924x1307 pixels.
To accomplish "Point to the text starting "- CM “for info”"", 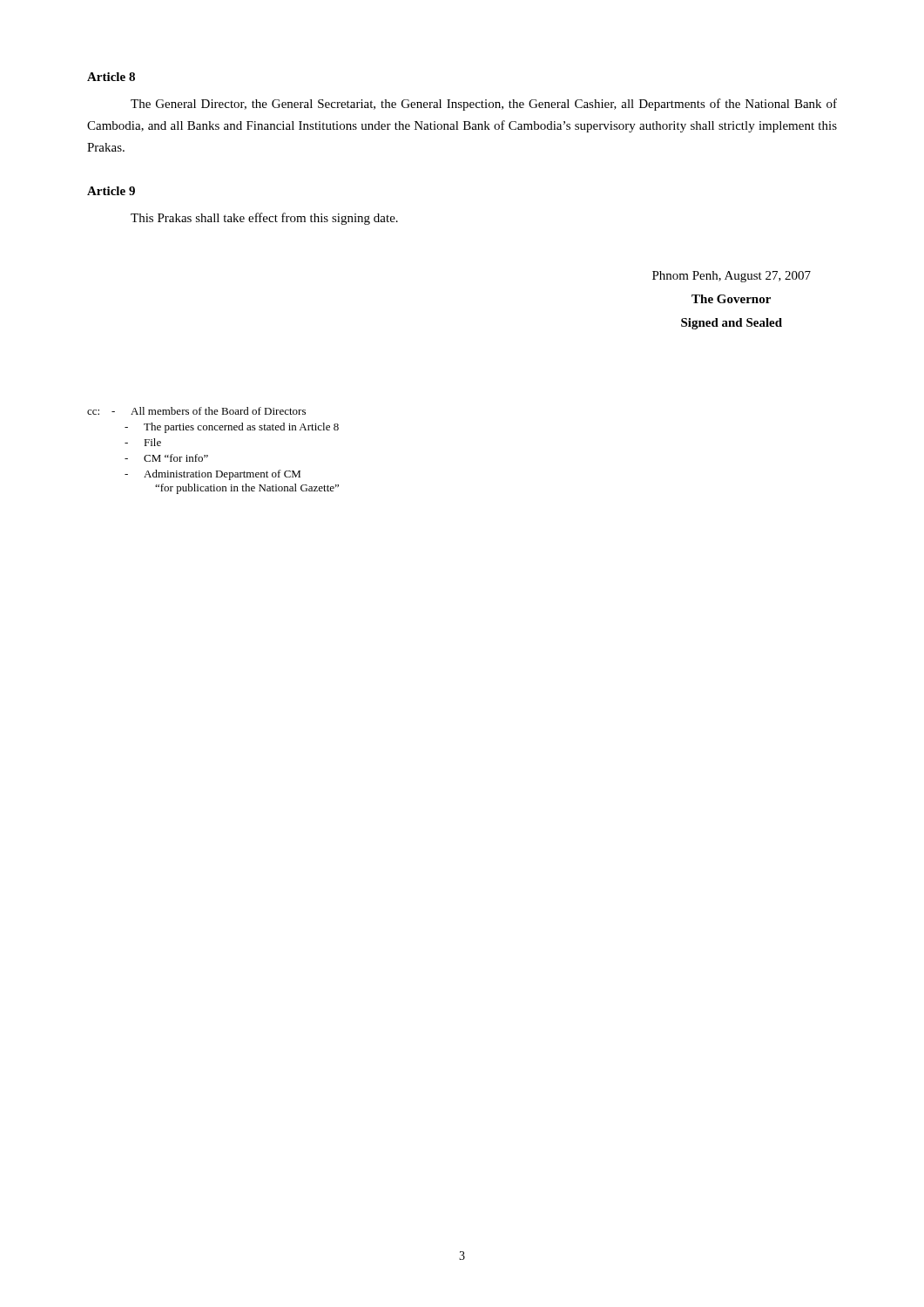I will click(167, 458).
